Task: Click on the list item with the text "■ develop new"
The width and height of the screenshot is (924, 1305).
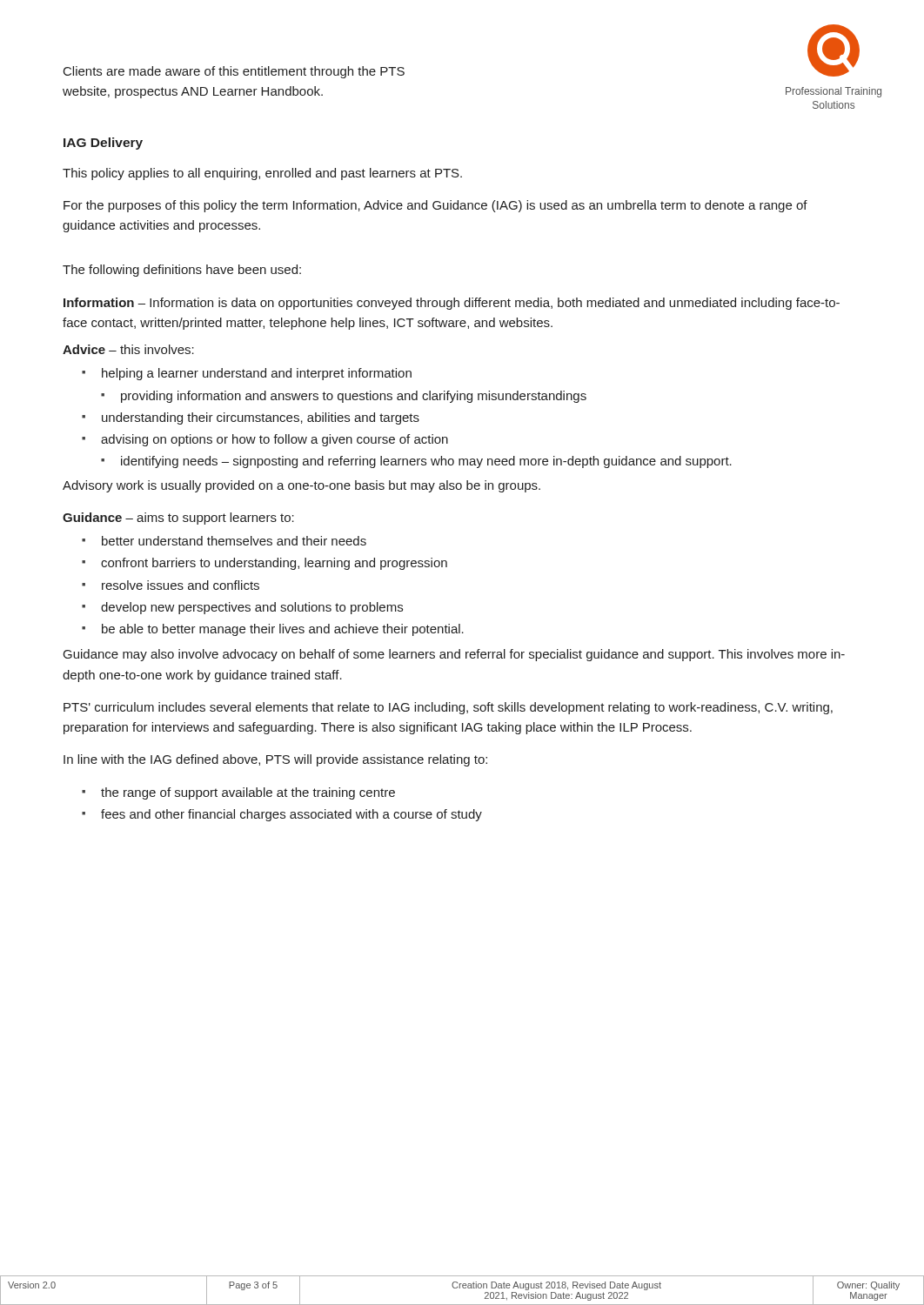Action: 243,607
